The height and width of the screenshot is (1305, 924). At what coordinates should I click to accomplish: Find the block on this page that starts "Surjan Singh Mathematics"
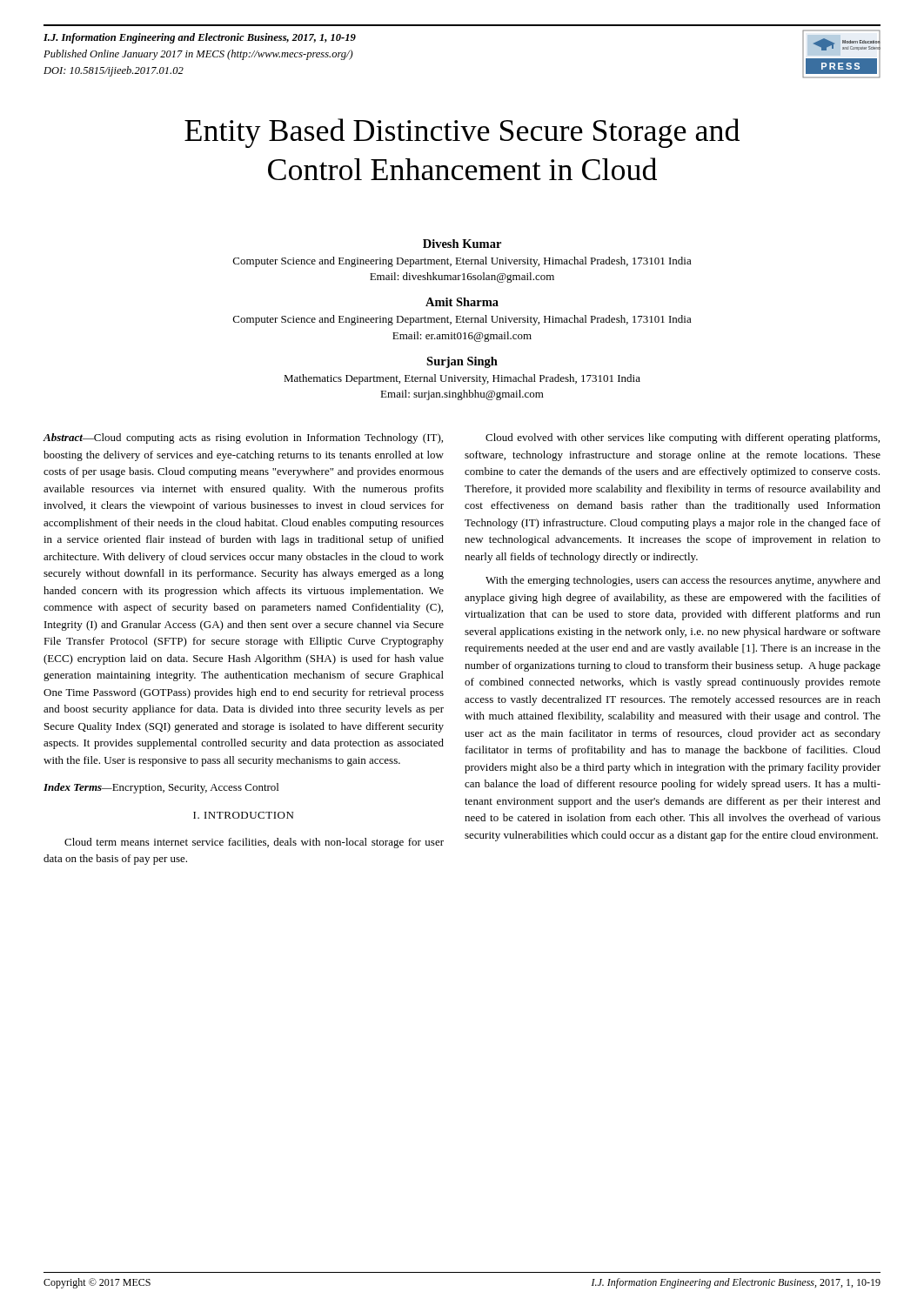(x=462, y=378)
